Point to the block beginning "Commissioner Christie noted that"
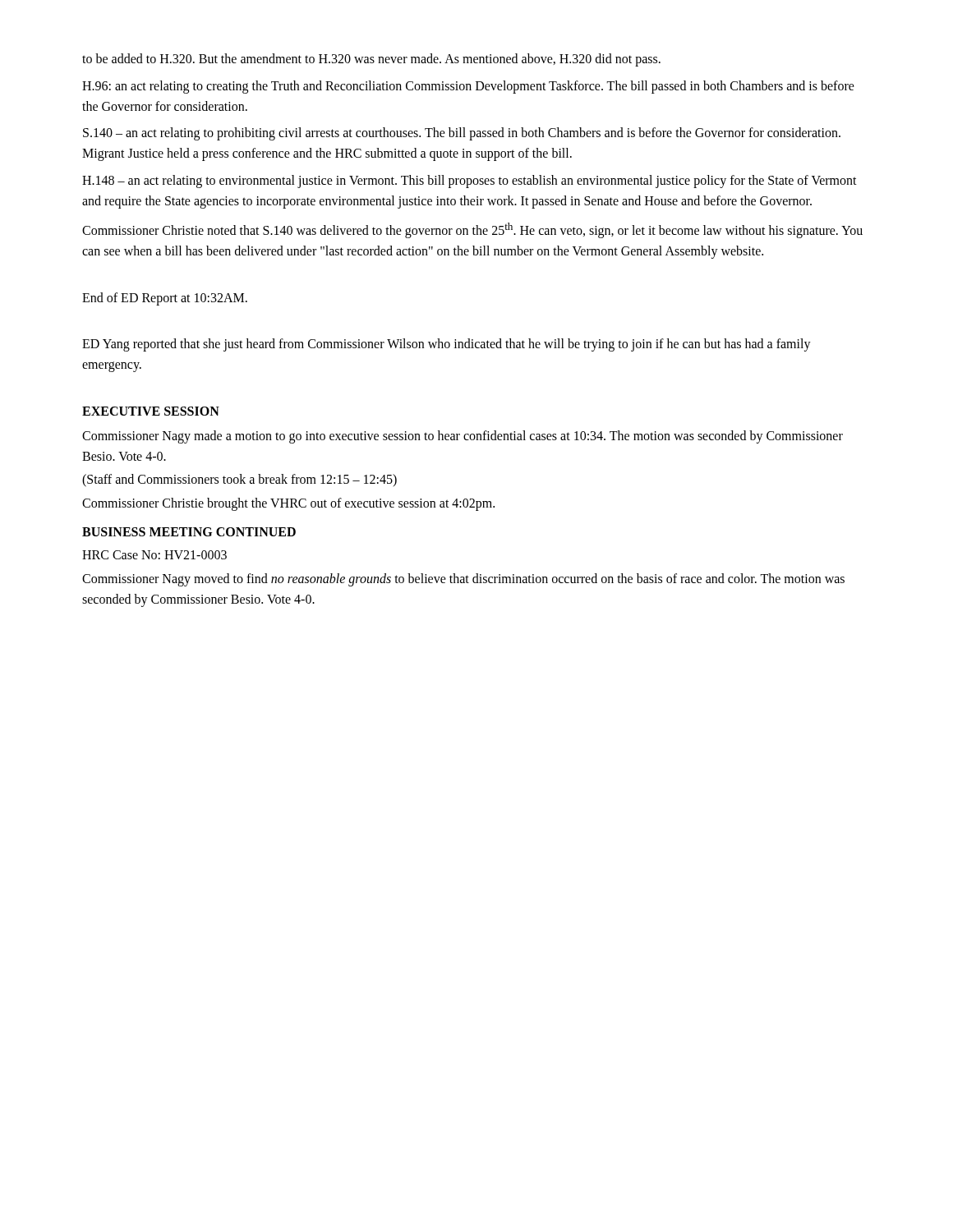Viewport: 953px width, 1232px height. (472, 239)
